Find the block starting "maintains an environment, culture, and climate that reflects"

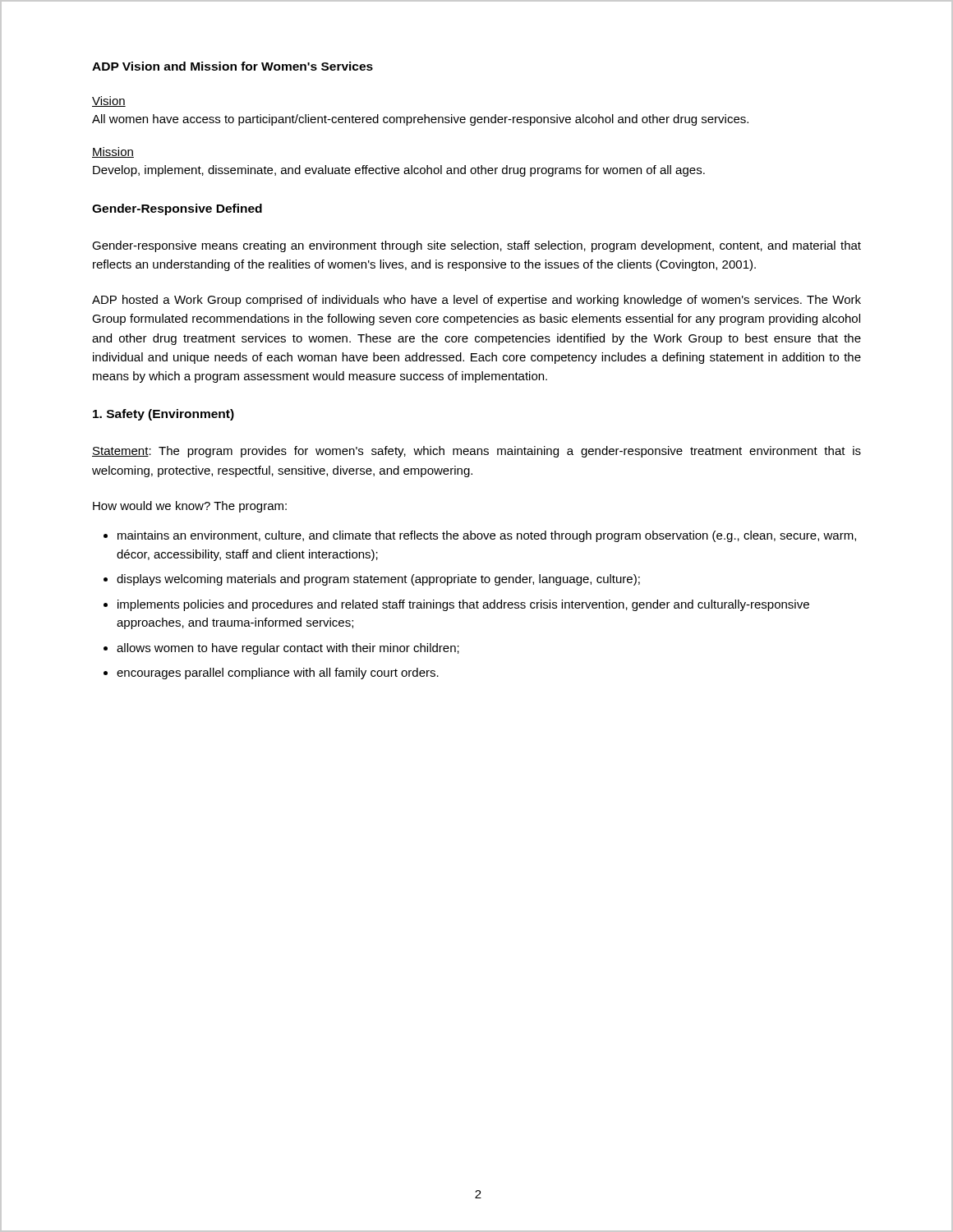tap(487, 544)
